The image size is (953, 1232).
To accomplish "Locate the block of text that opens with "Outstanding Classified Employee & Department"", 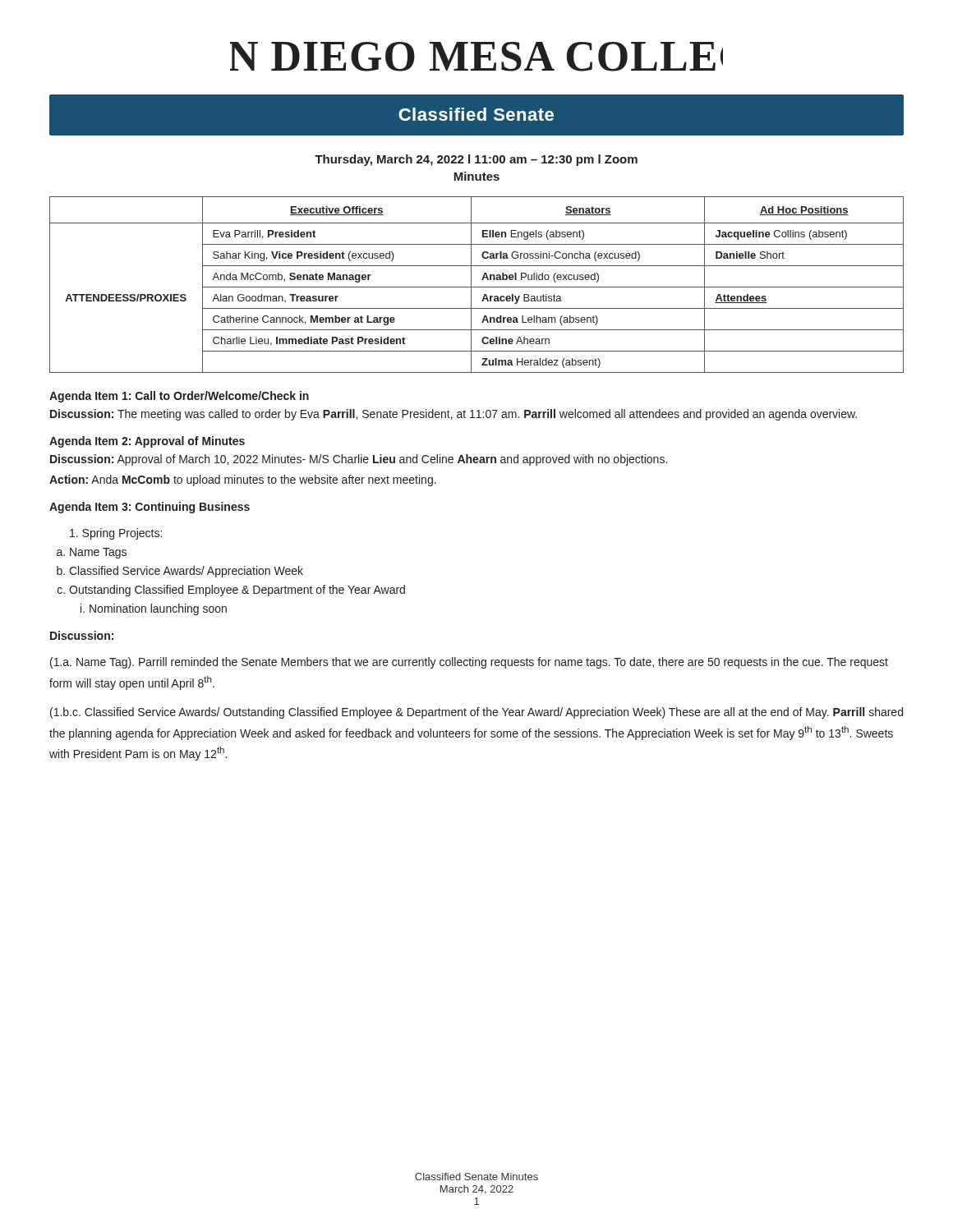I will [237, 591].
